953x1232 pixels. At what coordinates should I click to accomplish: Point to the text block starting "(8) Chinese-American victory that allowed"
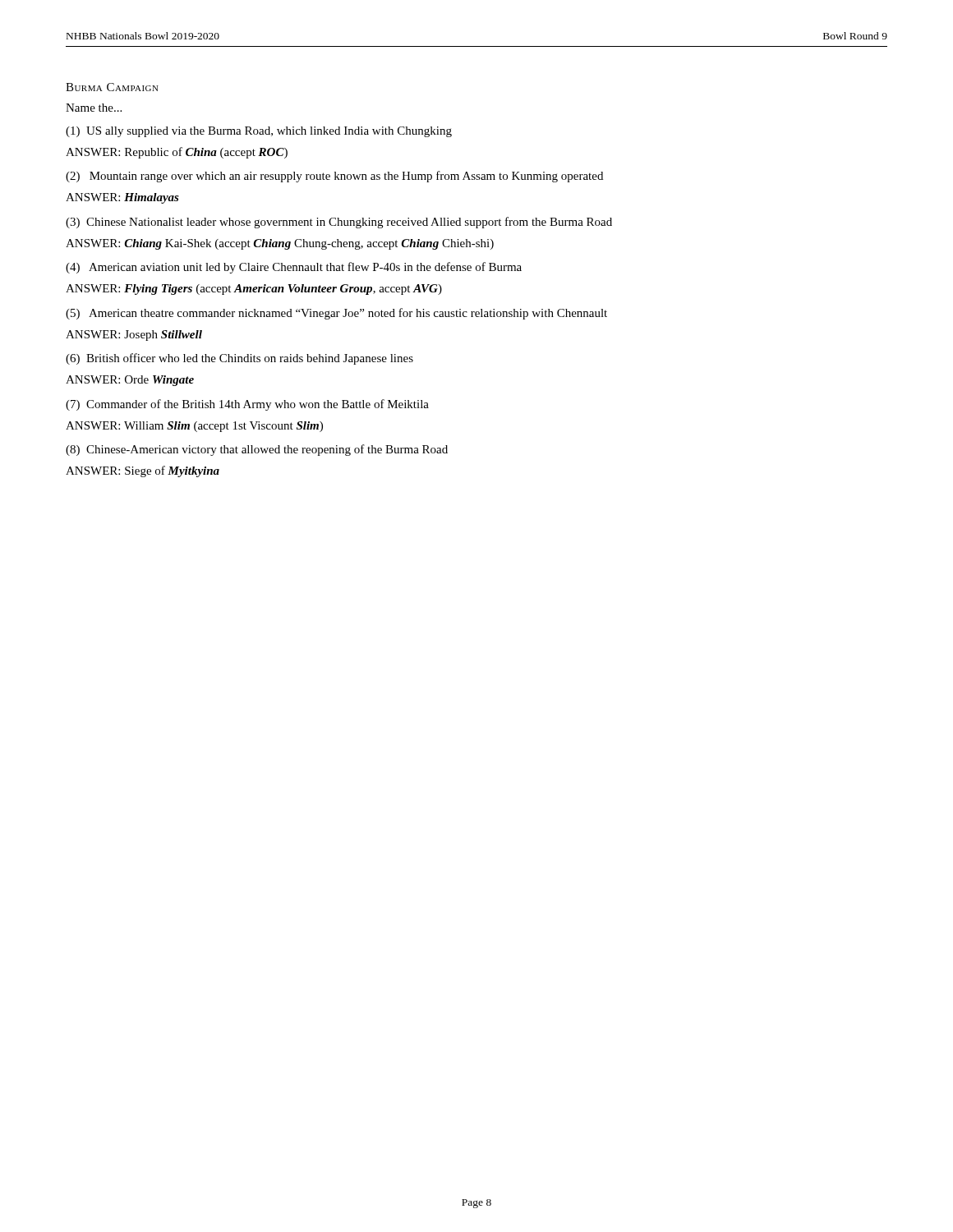257,449
